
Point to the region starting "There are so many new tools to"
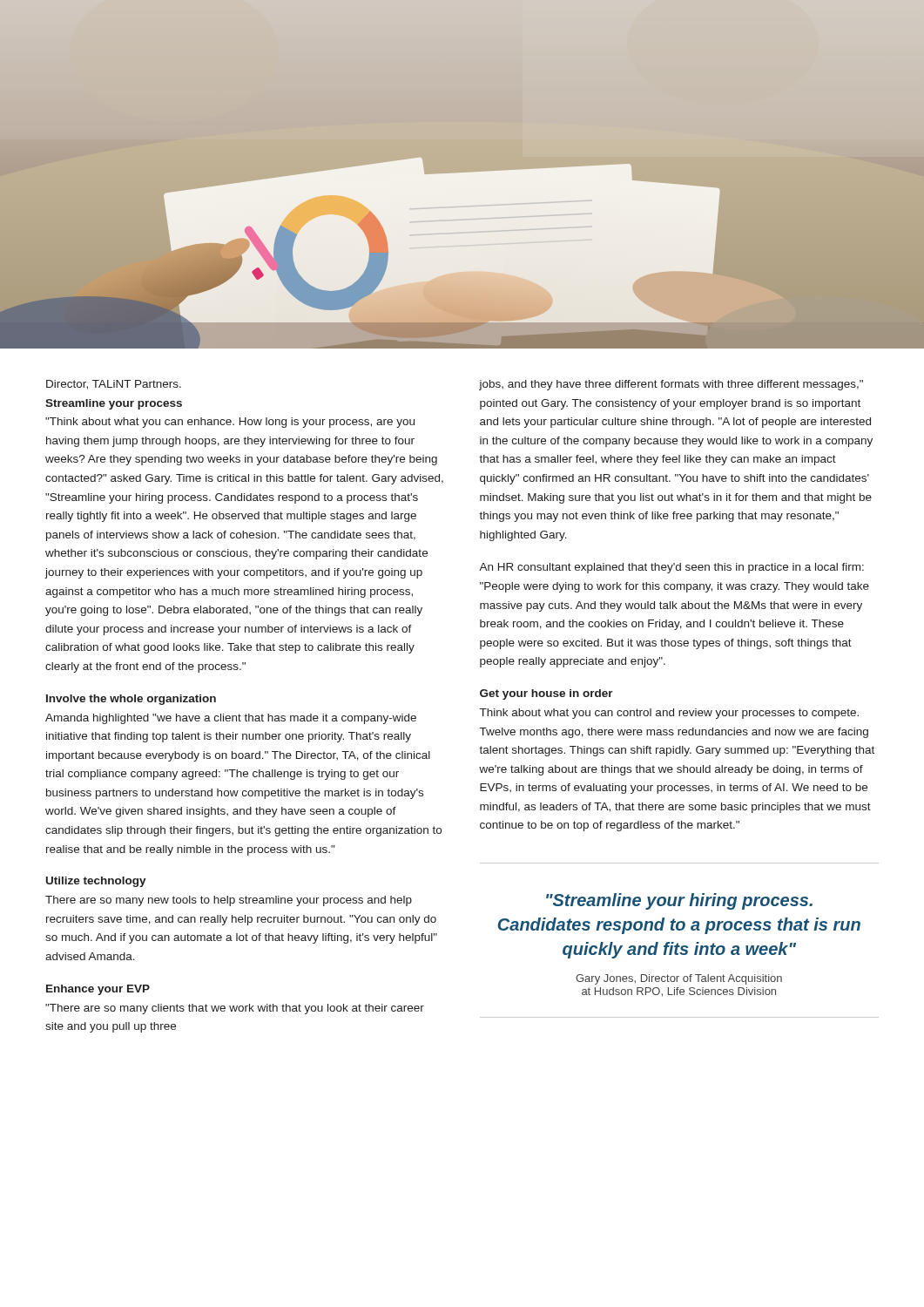[241, 928]
